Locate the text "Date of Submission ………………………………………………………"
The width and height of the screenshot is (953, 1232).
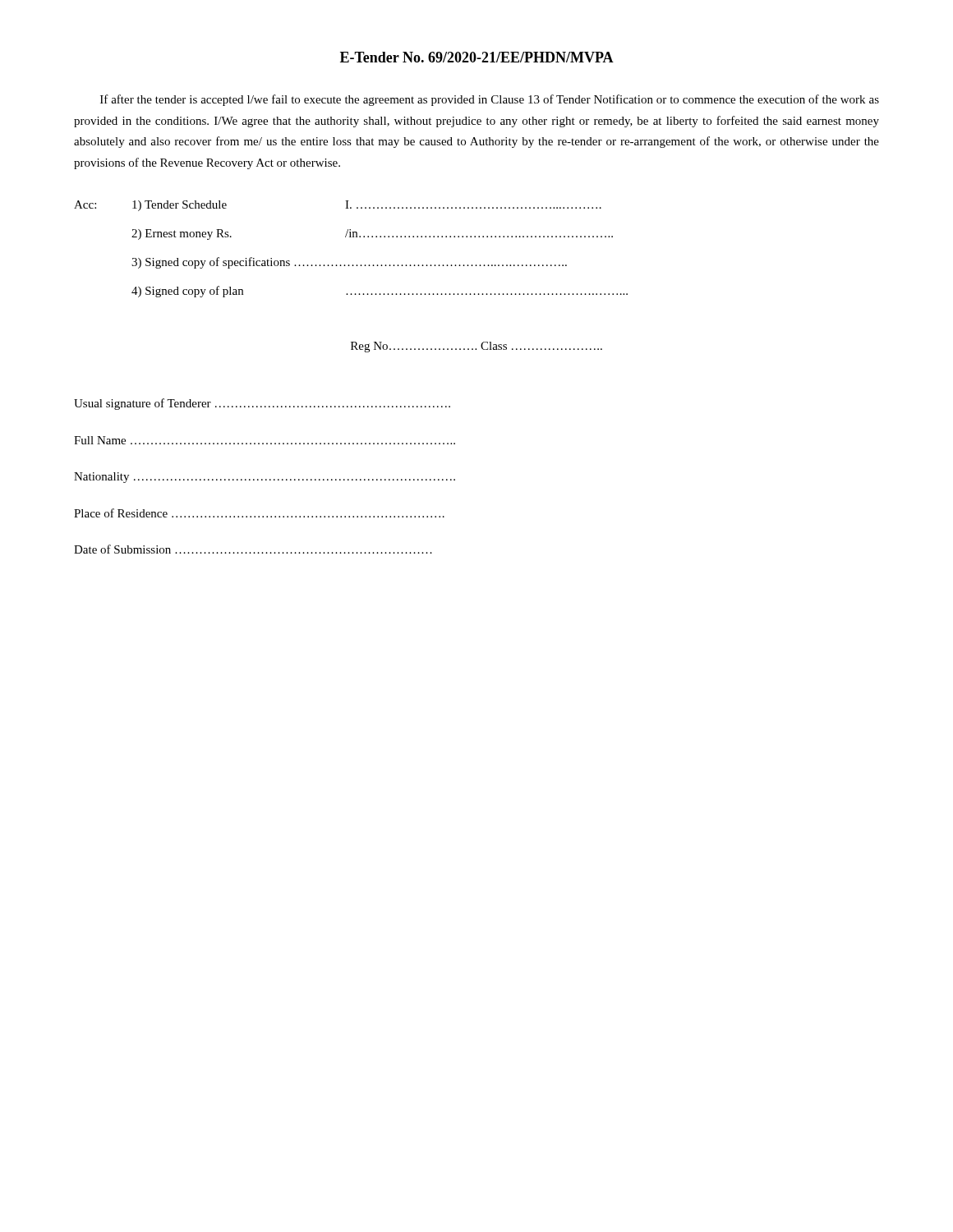[253, 549]
